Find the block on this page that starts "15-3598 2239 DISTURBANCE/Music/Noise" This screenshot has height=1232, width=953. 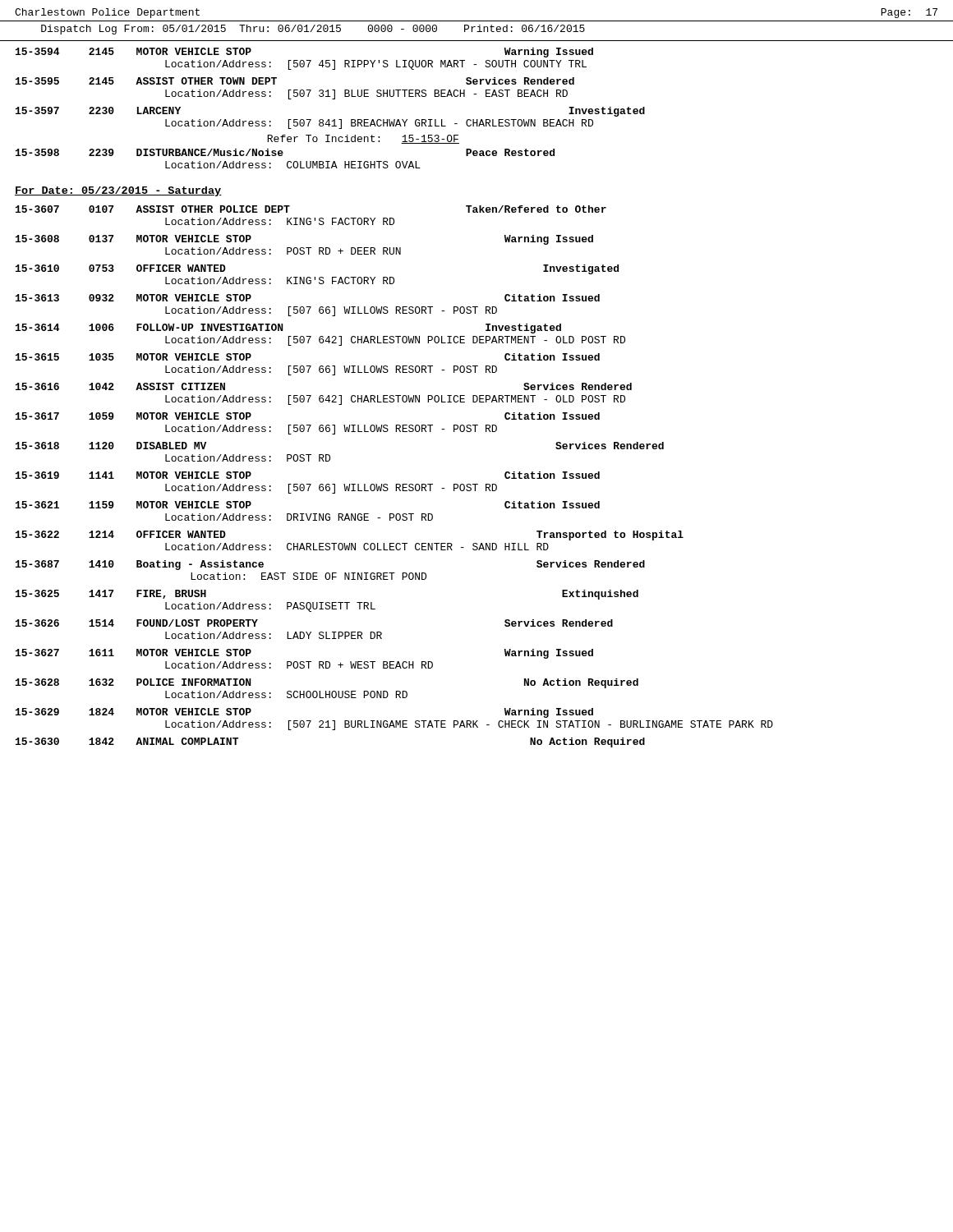tap(476, 159)
